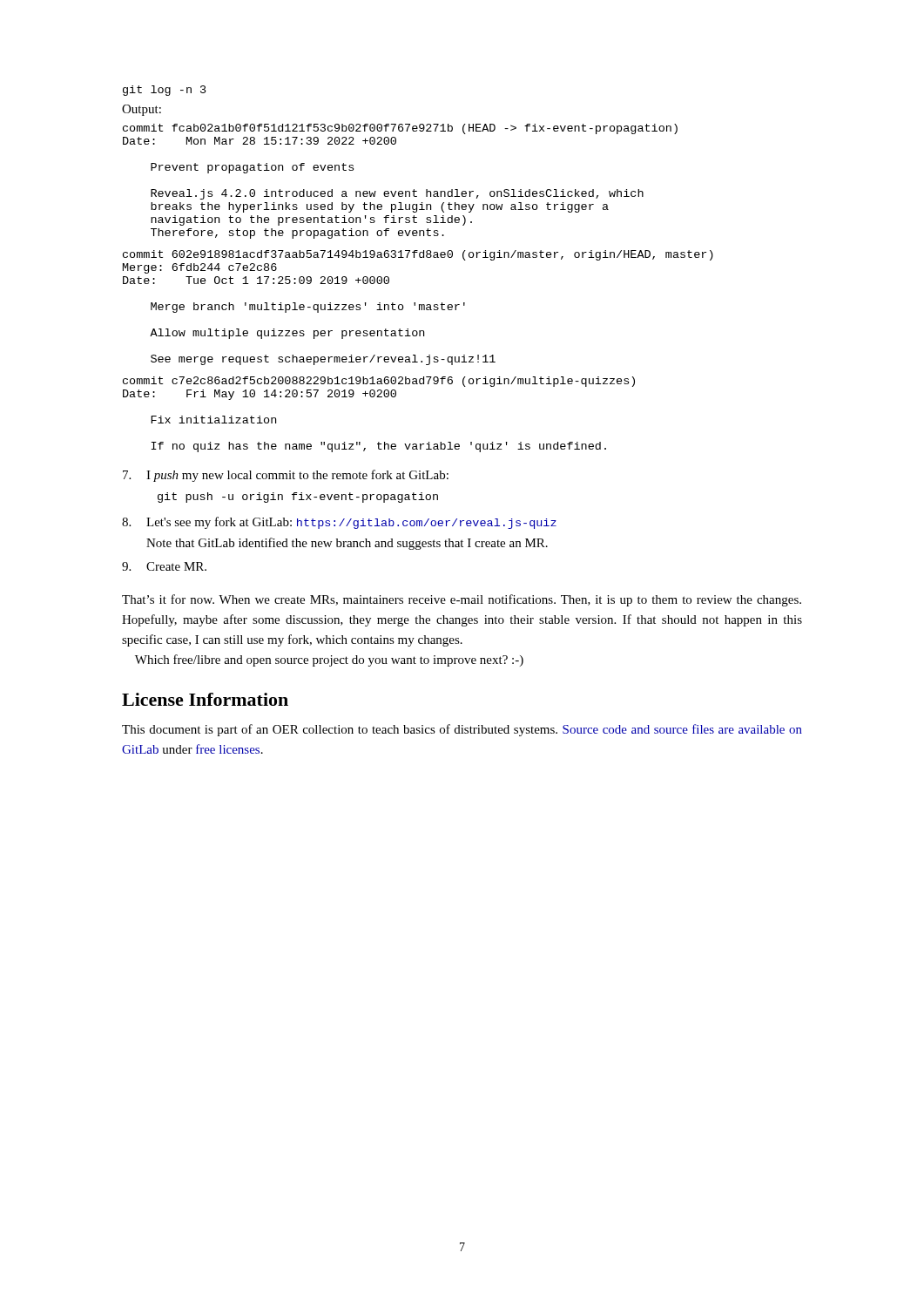This screenshot has width=924, height=1307.
Task: Find "9. Create MR." on this page
Action: click(164, 566)
